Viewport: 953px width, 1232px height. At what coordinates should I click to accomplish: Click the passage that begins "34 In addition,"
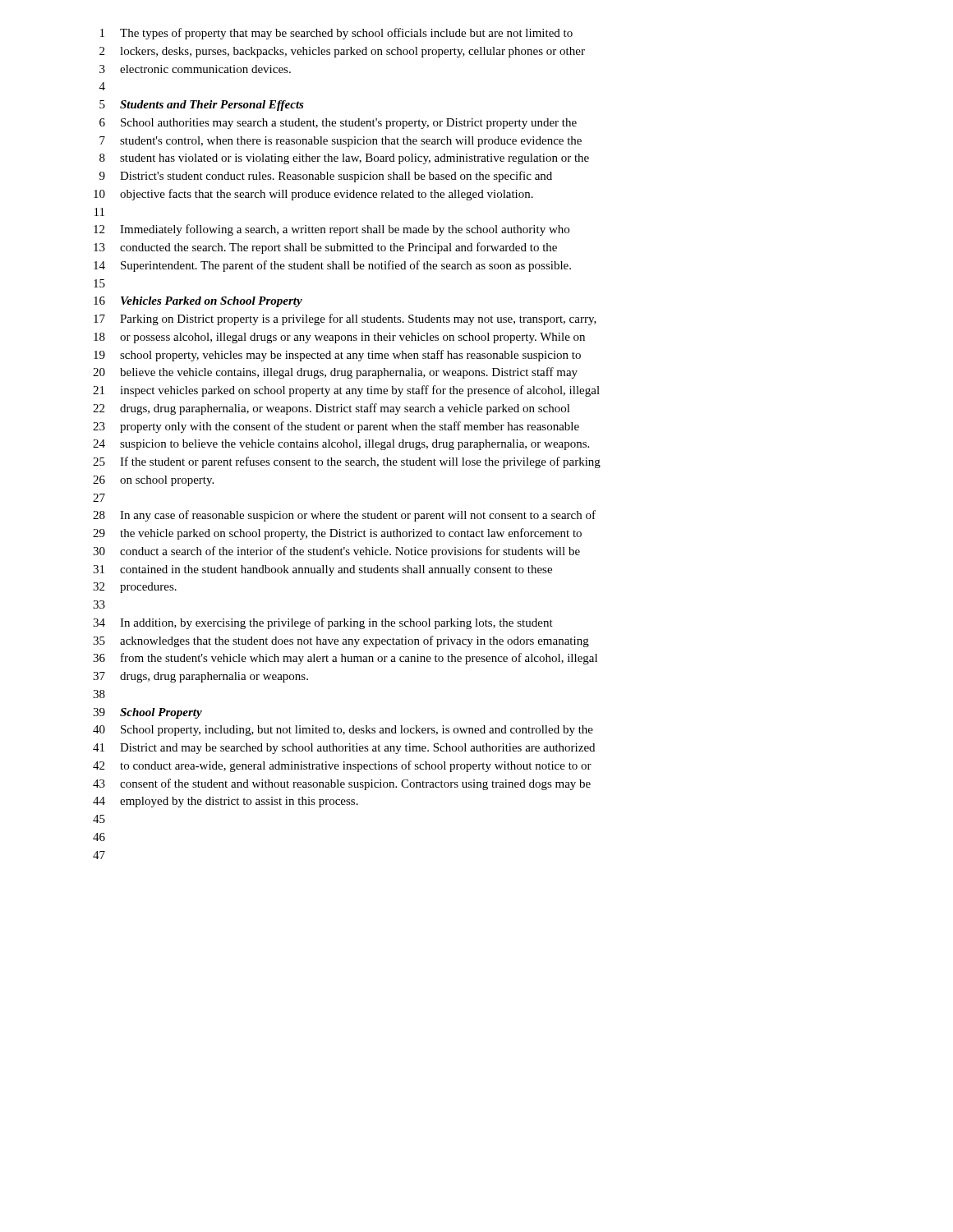click(481, 650)
